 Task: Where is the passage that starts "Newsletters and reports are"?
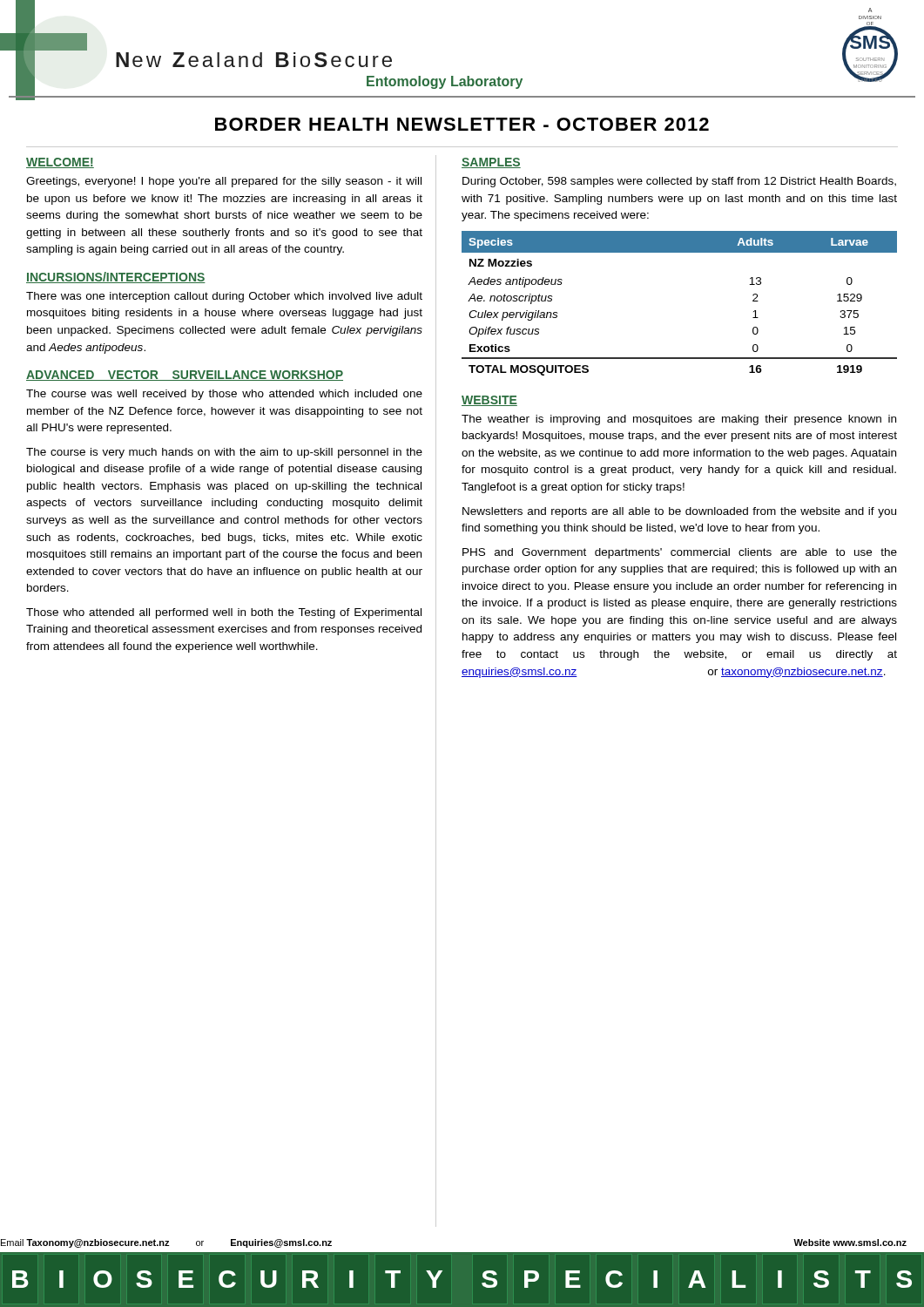[x=679, y=519]
